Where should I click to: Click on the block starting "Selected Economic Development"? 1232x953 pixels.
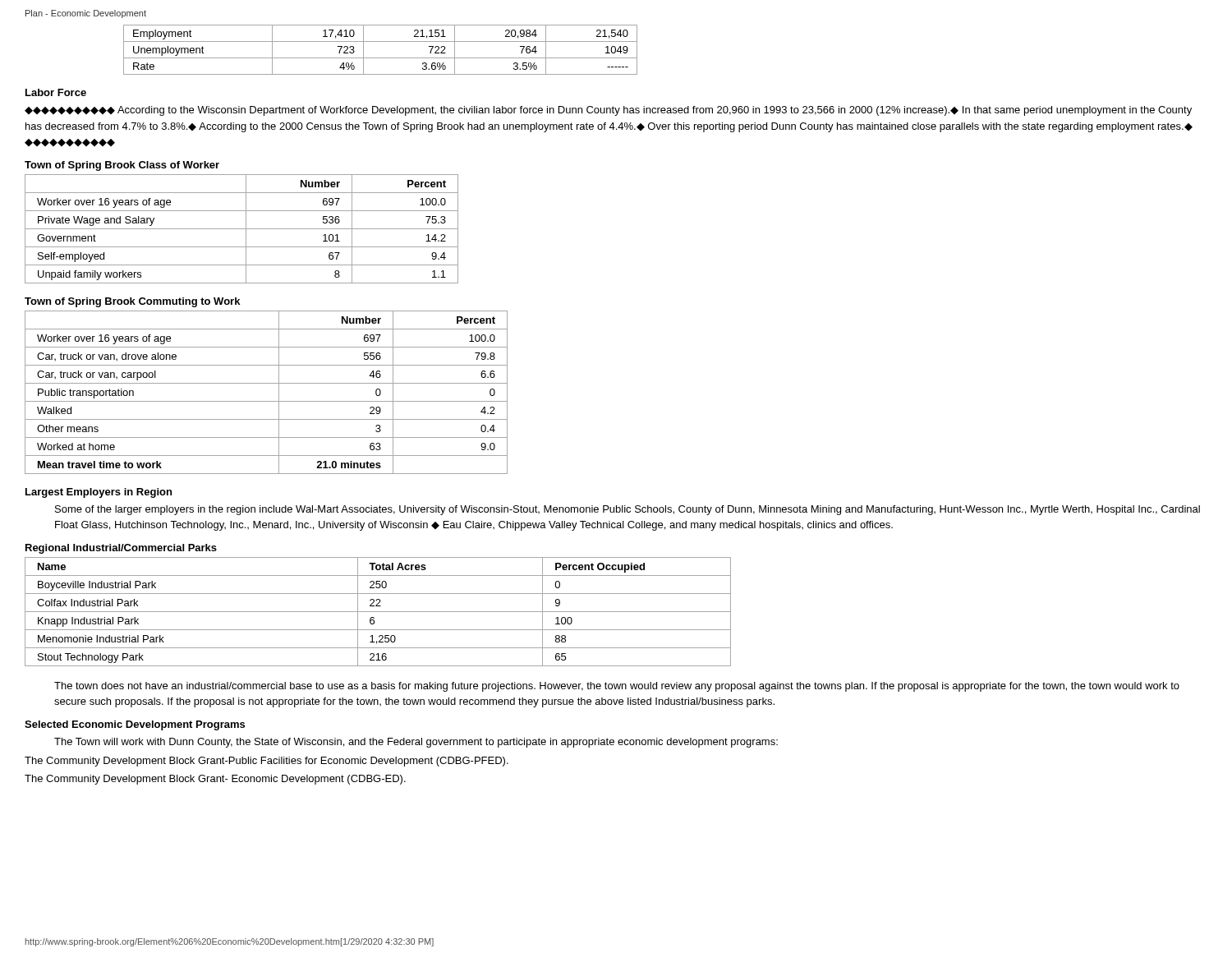[x=135, y=724]
